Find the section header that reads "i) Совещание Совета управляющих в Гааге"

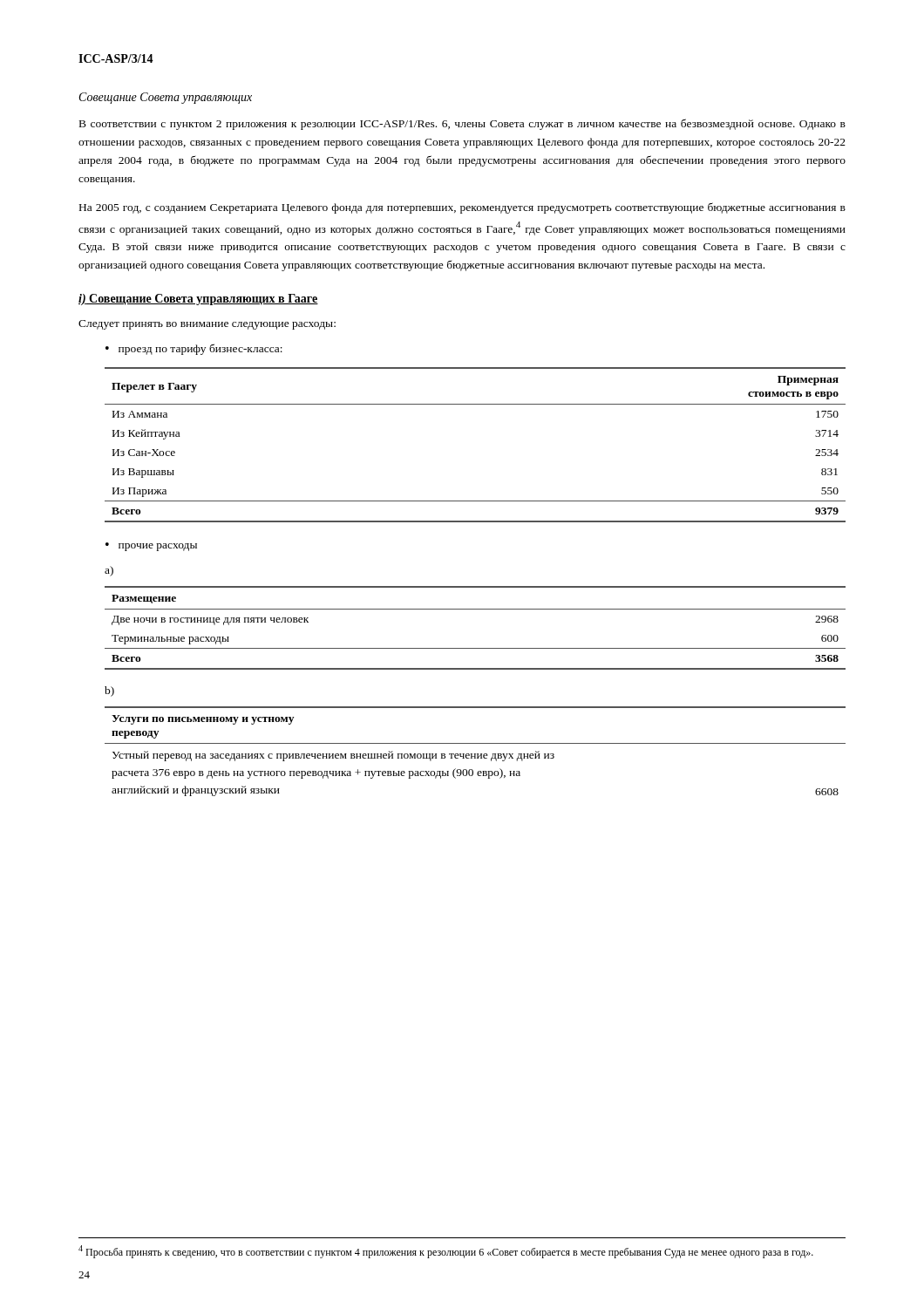coord(198,298)
